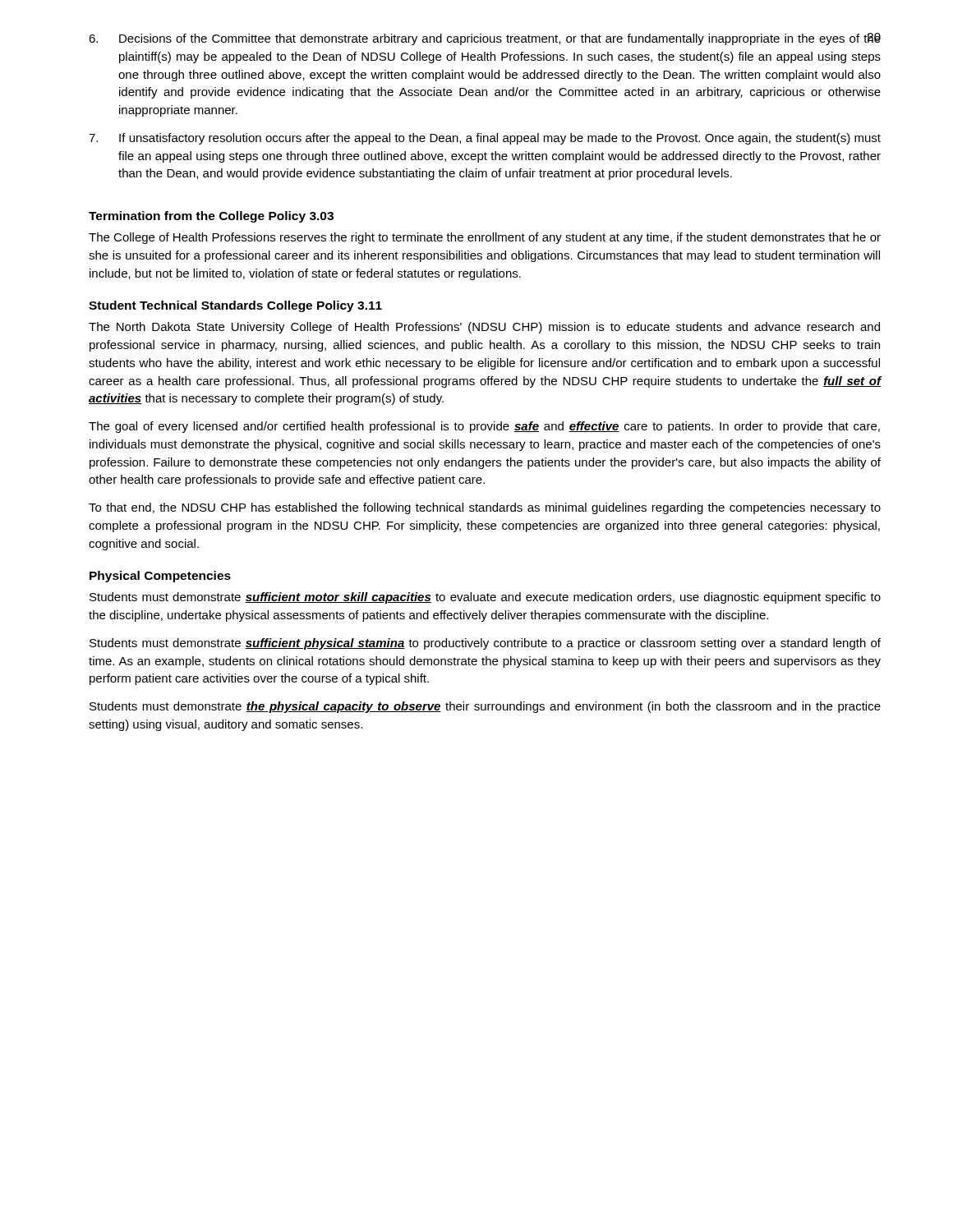Find the text block with the text "The College of Health Professions reserves the right"

click(485, 255)
